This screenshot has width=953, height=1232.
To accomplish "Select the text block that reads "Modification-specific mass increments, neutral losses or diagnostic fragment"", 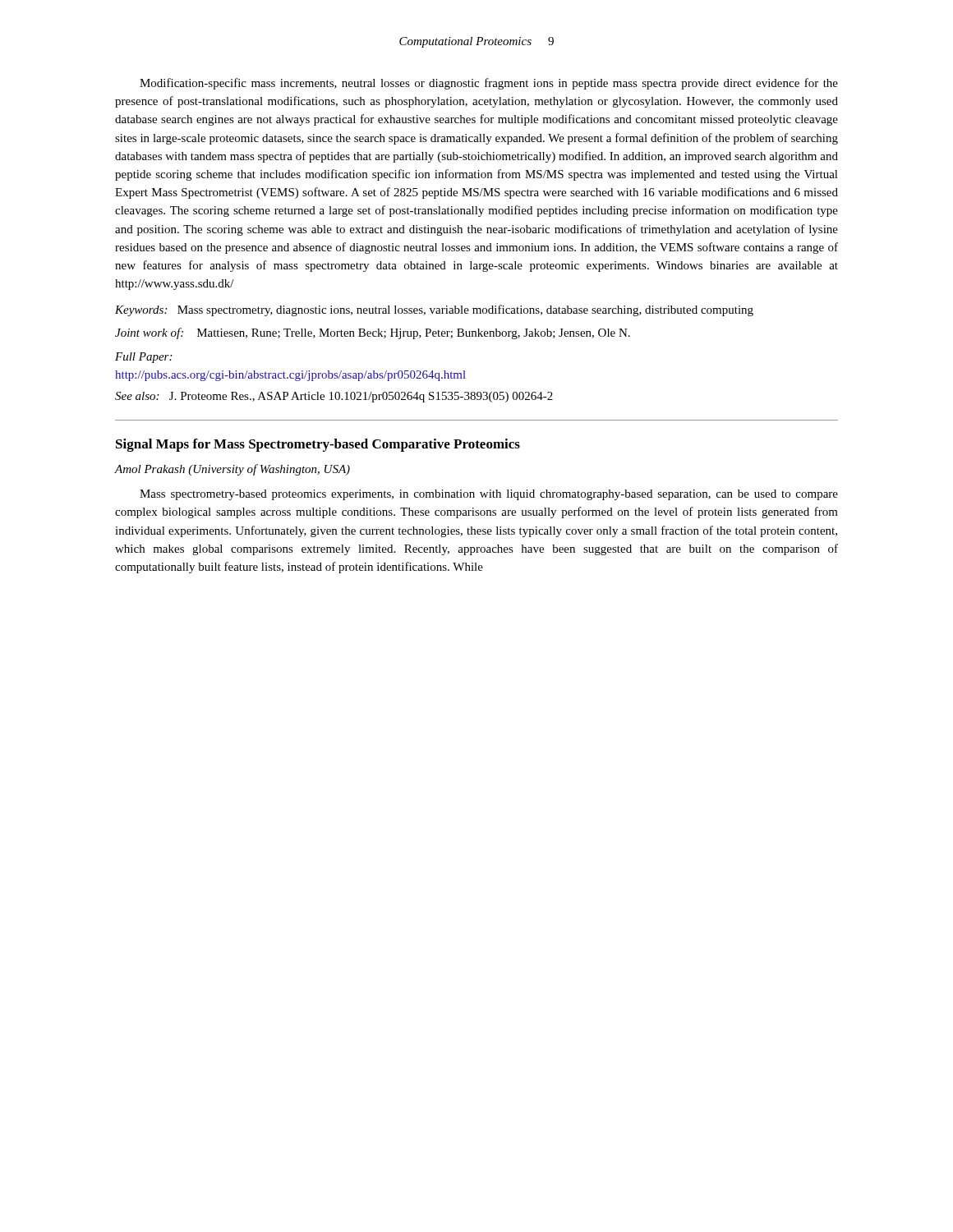I will click(476, 183).
